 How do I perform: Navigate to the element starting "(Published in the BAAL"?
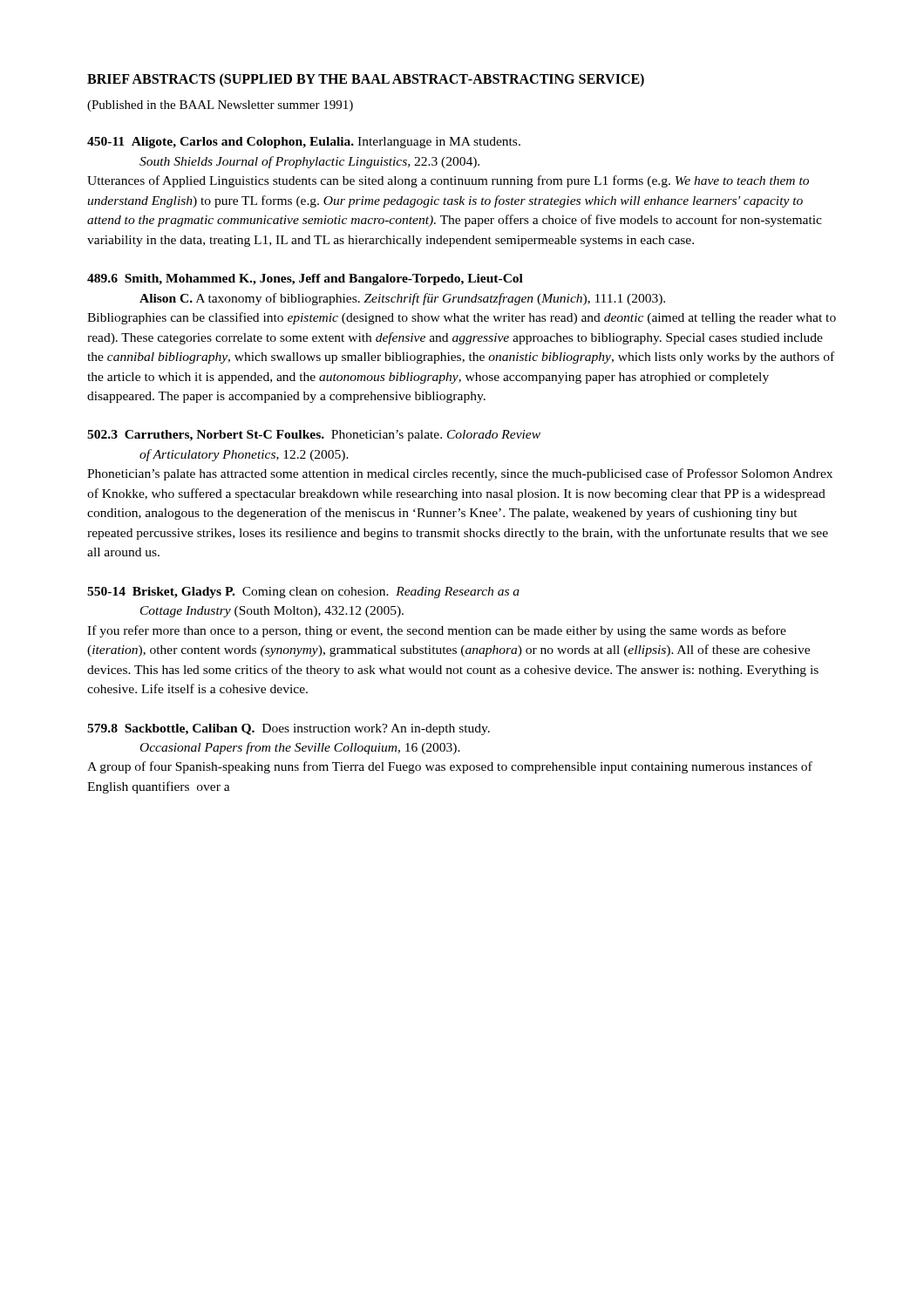tap(220, 104)
